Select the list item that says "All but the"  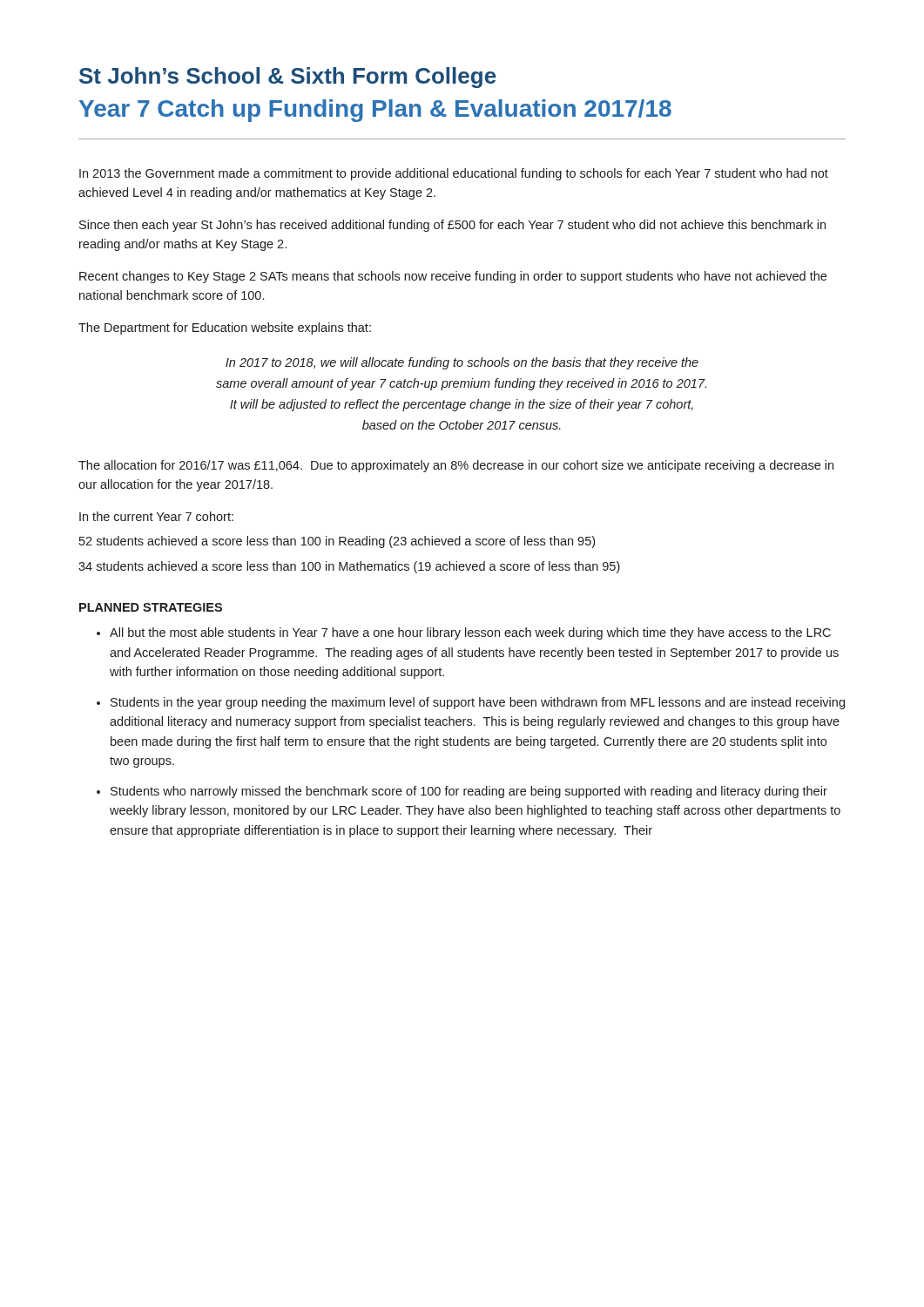tap(474, 652)
